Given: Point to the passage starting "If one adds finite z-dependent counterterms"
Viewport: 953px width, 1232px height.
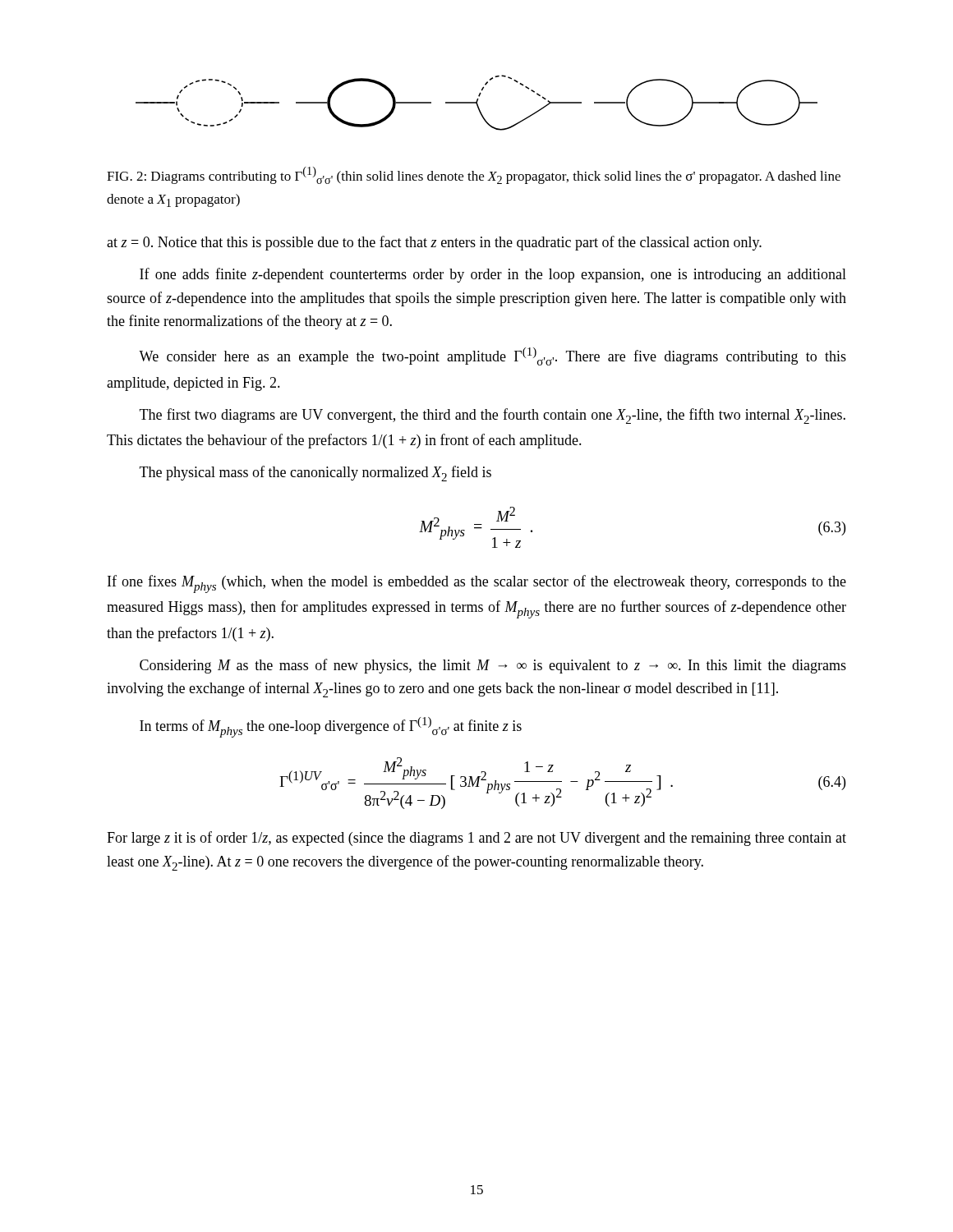Looking at the screenshot, I should click(x=476, y=298).
